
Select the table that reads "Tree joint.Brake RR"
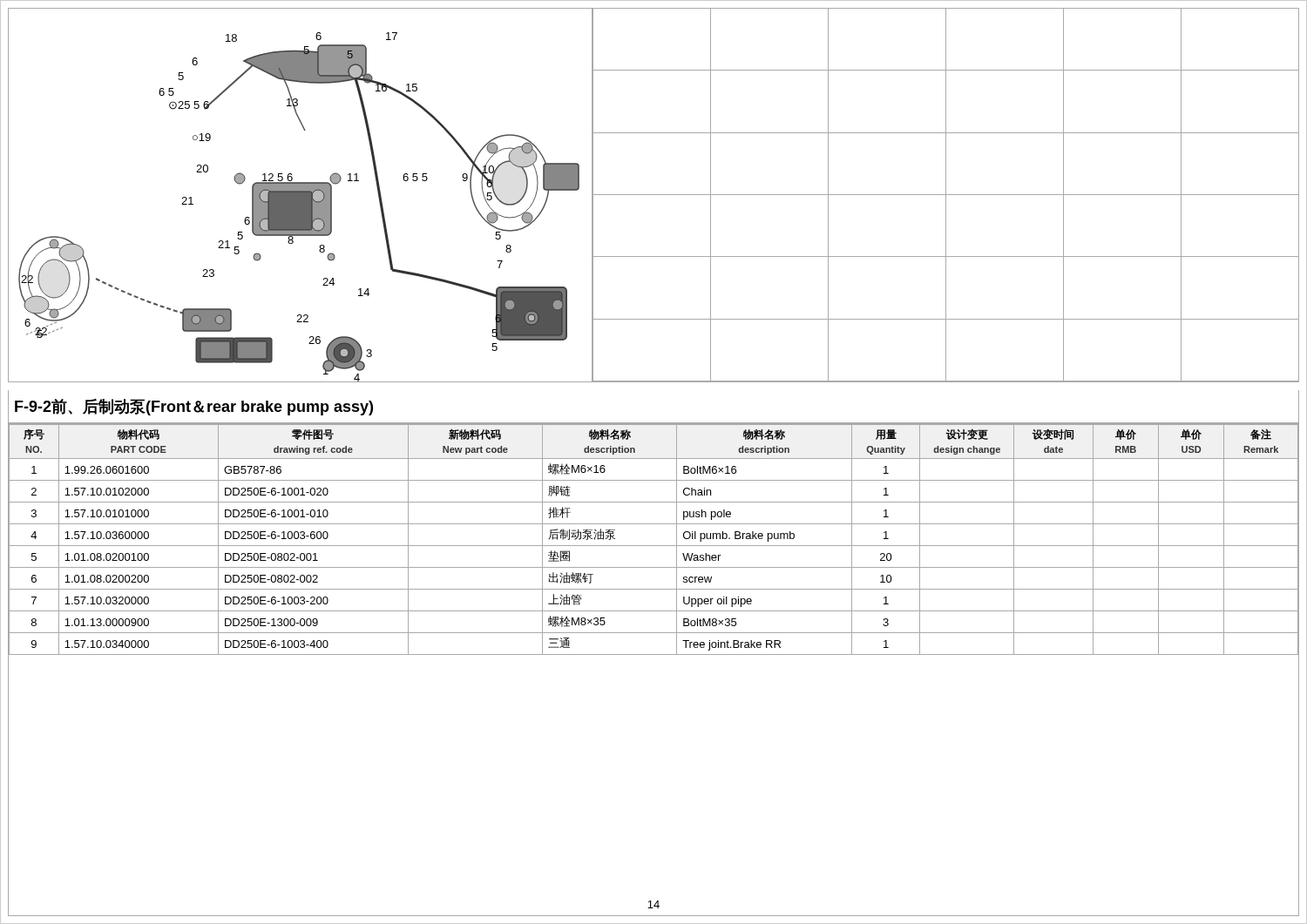[x=654, y=540]
